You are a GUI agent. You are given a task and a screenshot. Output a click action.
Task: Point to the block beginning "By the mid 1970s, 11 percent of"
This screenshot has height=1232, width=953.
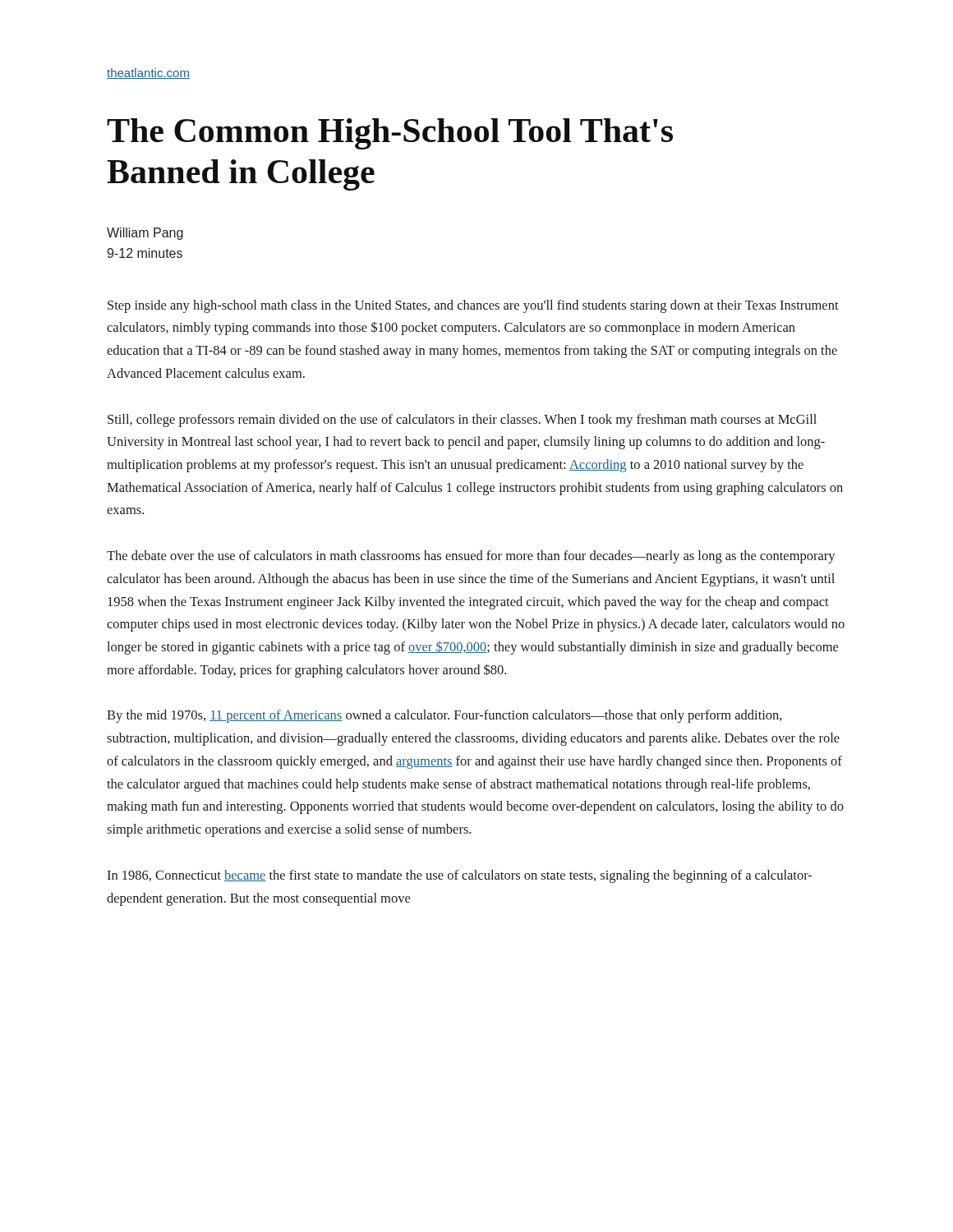pos(475,772)
